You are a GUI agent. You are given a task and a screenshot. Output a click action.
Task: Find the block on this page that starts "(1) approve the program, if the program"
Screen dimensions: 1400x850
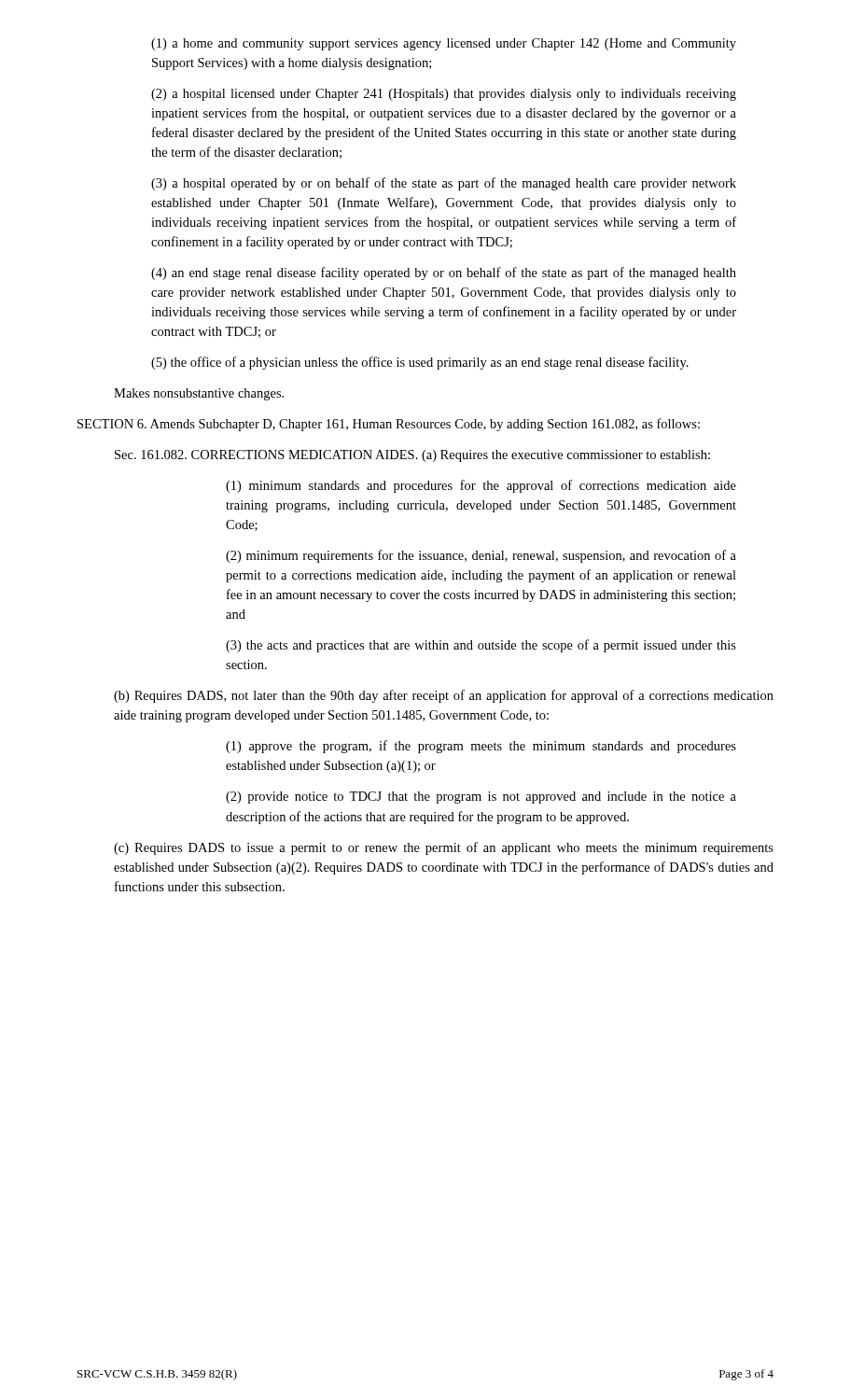(481, 756)
